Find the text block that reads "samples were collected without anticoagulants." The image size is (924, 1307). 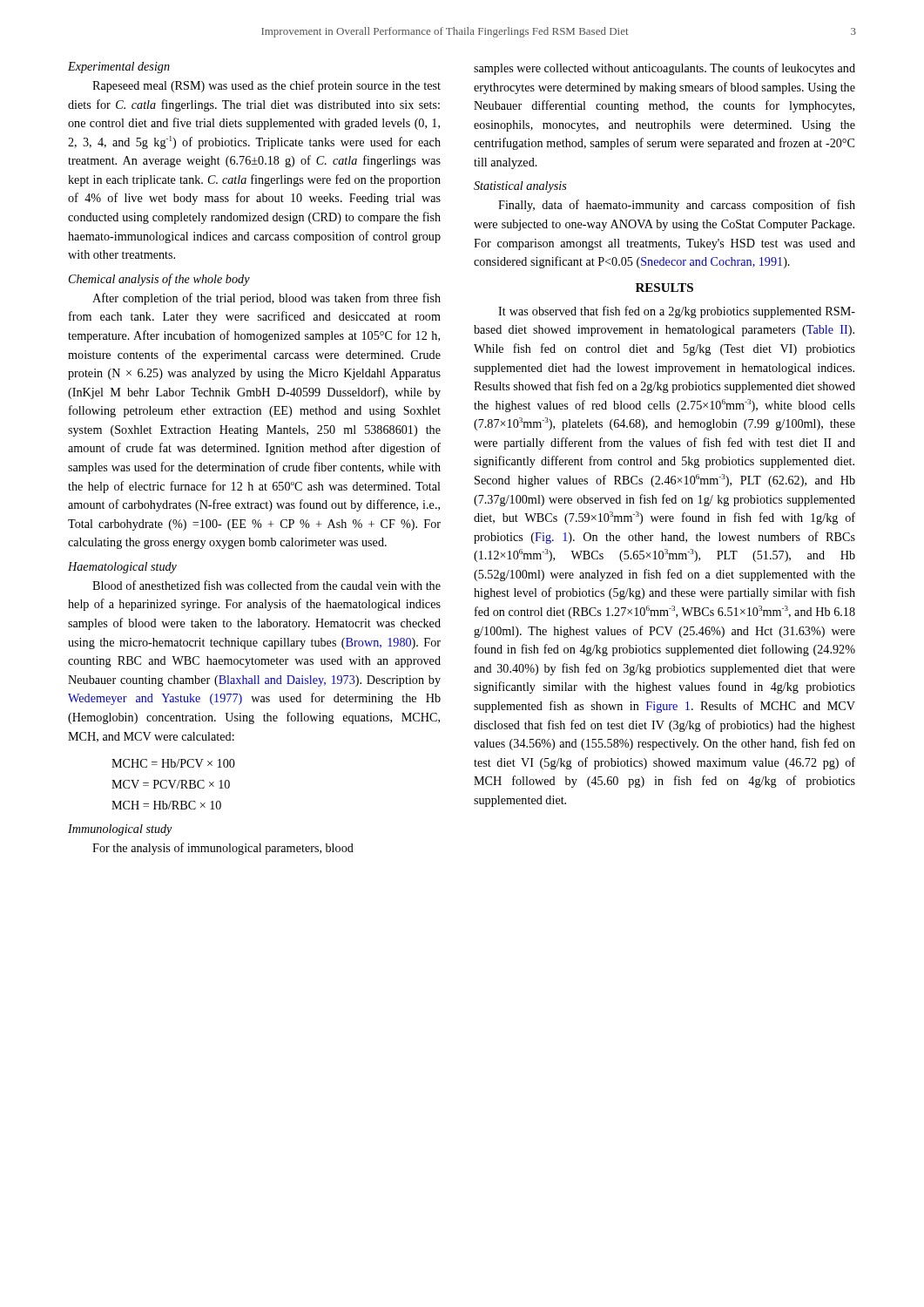click(664, 116)
